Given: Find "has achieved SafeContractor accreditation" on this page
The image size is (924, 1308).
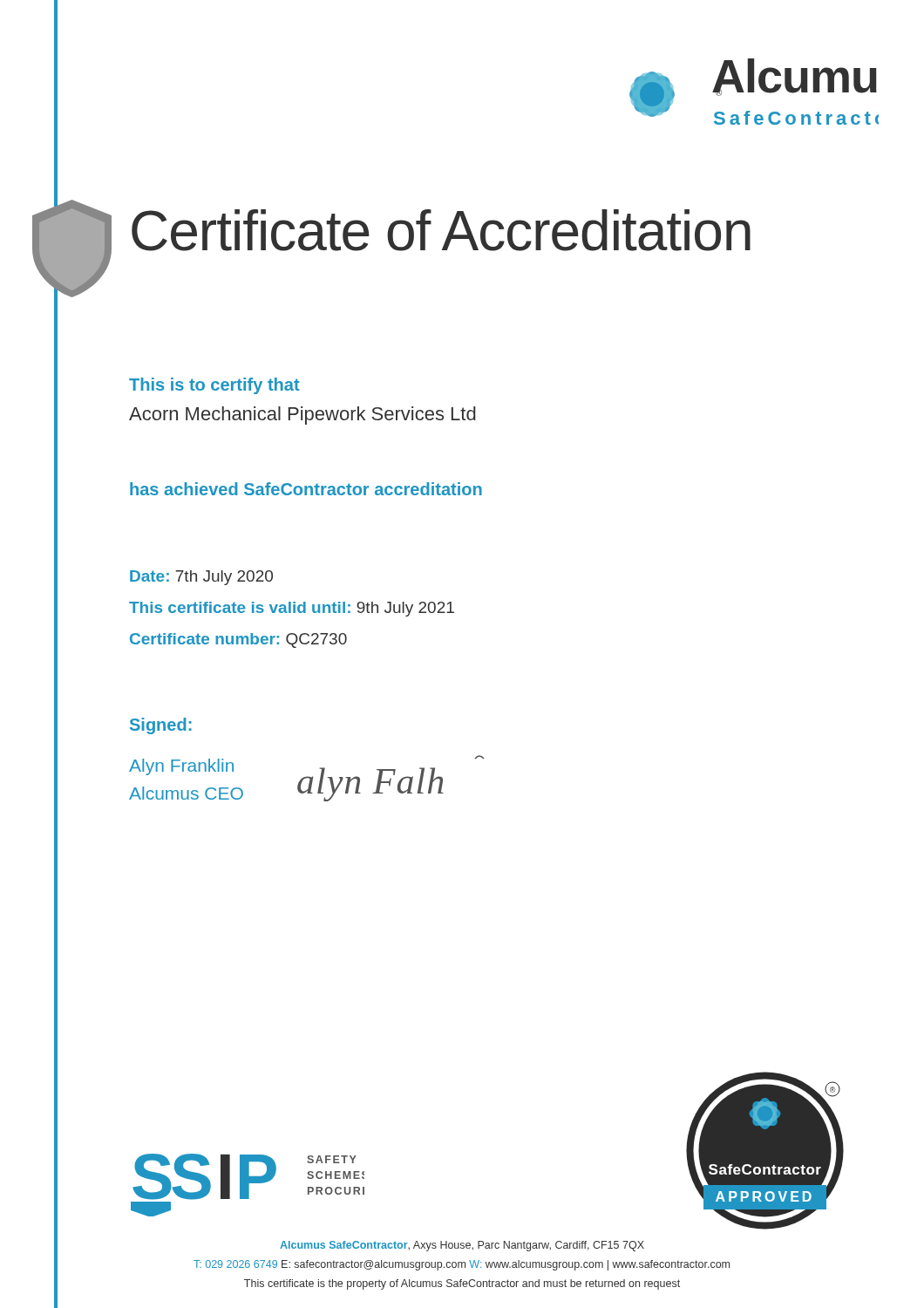Looking at the screenshot, I should [x=306, y=489].
